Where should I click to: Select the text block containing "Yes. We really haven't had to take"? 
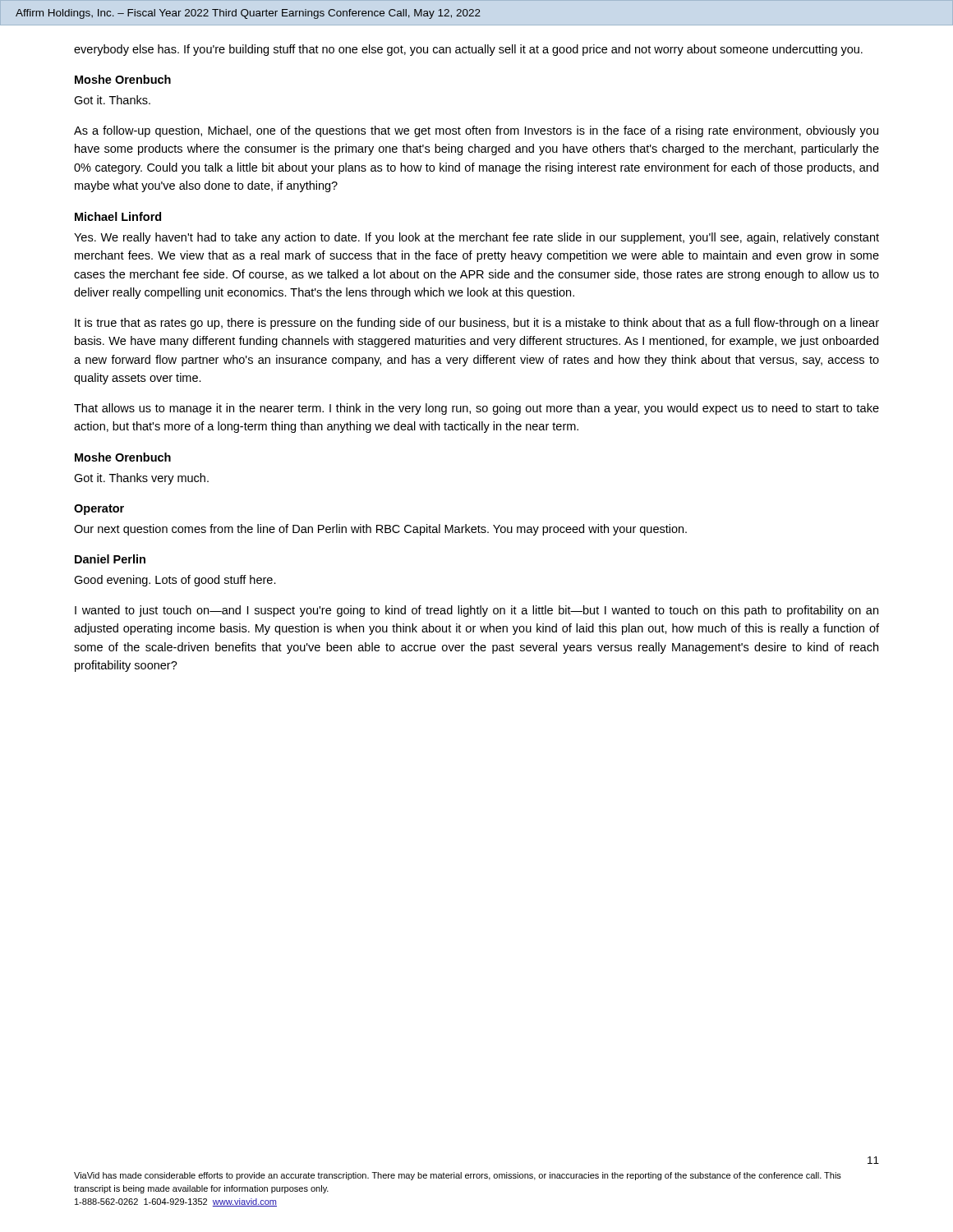tap(476, 265)
